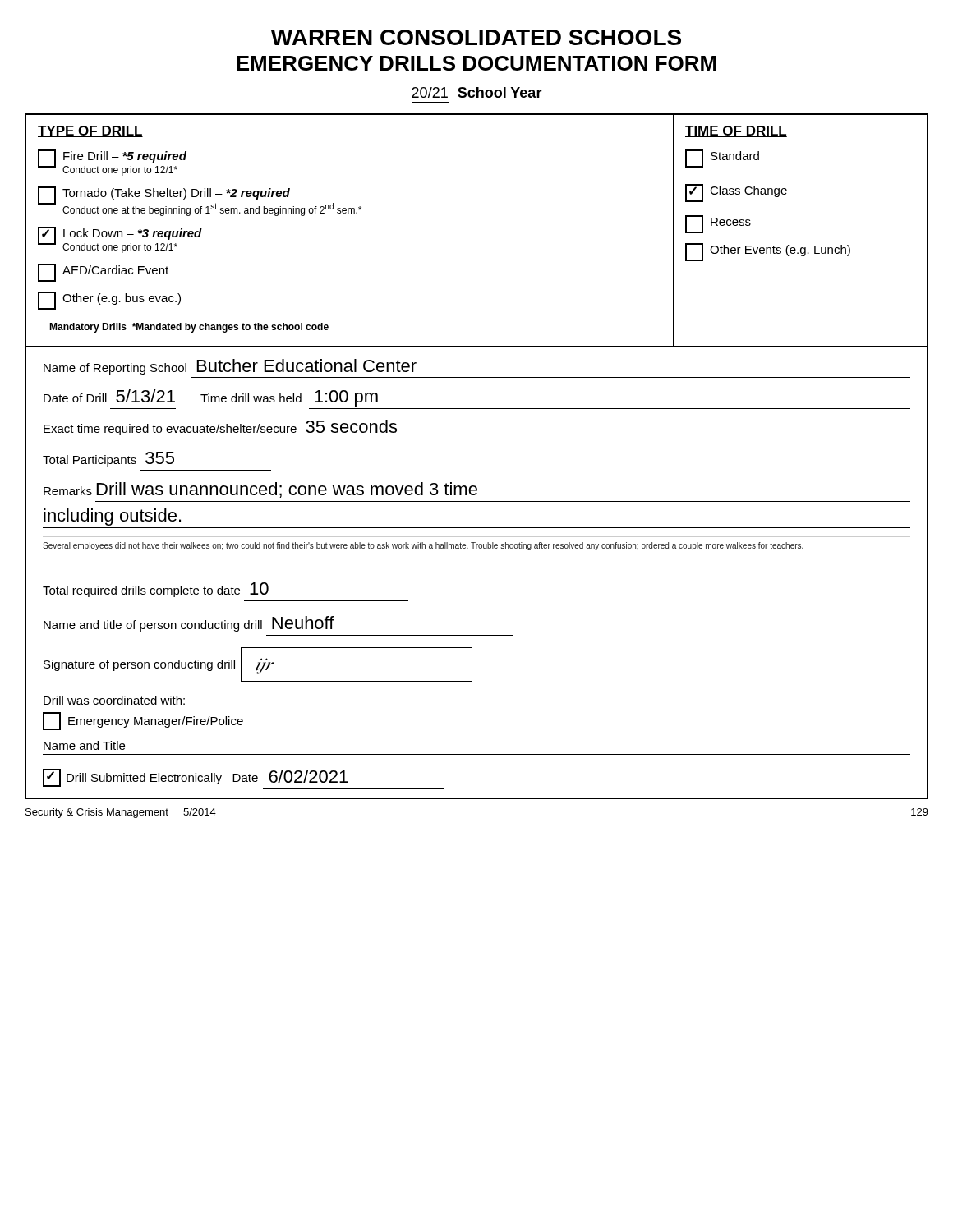Select the text block containing "Name of Reporting School"
This screenshot has height=1232, width=953.
point(476,367)
